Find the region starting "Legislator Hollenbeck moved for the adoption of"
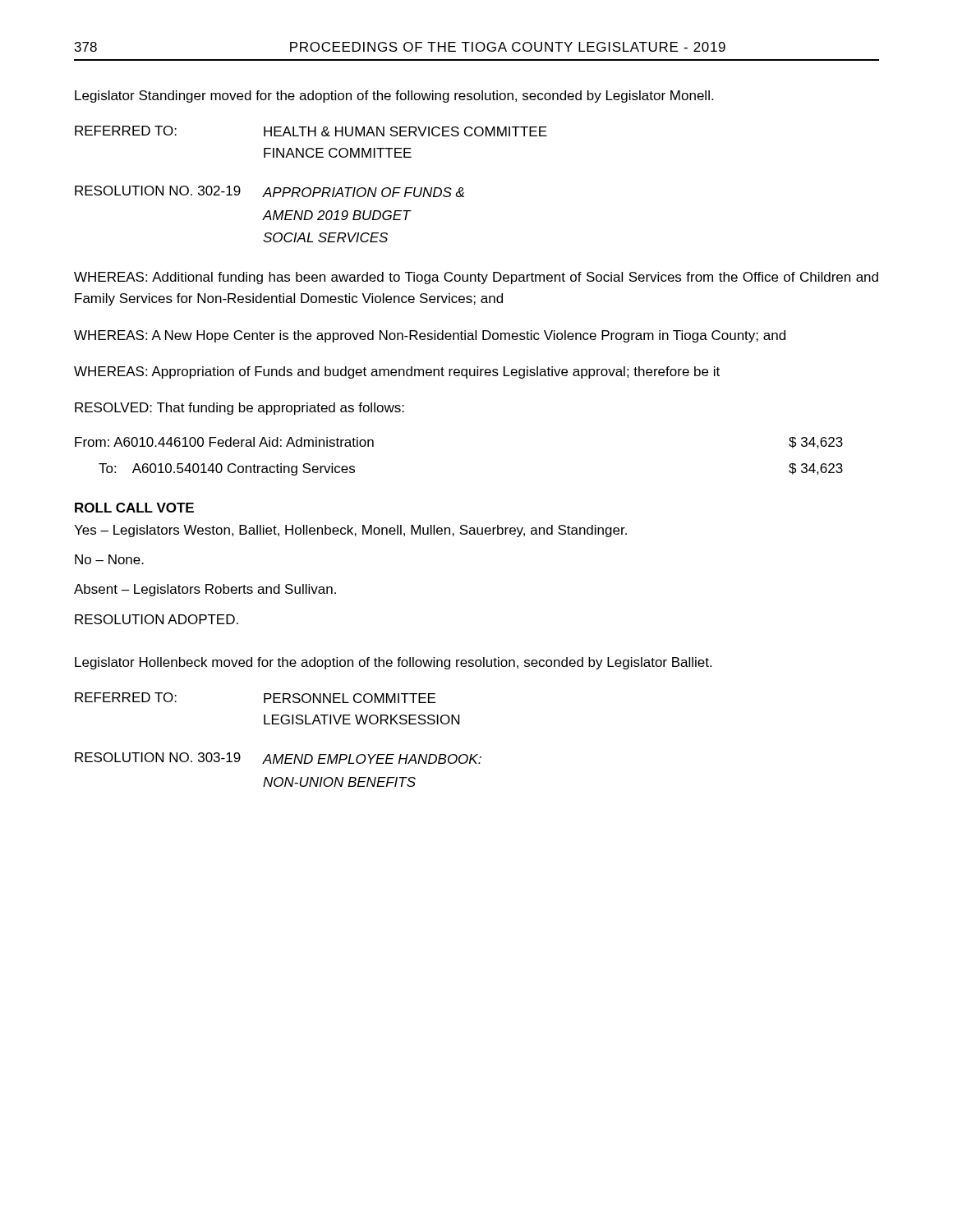This screenshot has height=1232, width=953. [x=393, y=662]
